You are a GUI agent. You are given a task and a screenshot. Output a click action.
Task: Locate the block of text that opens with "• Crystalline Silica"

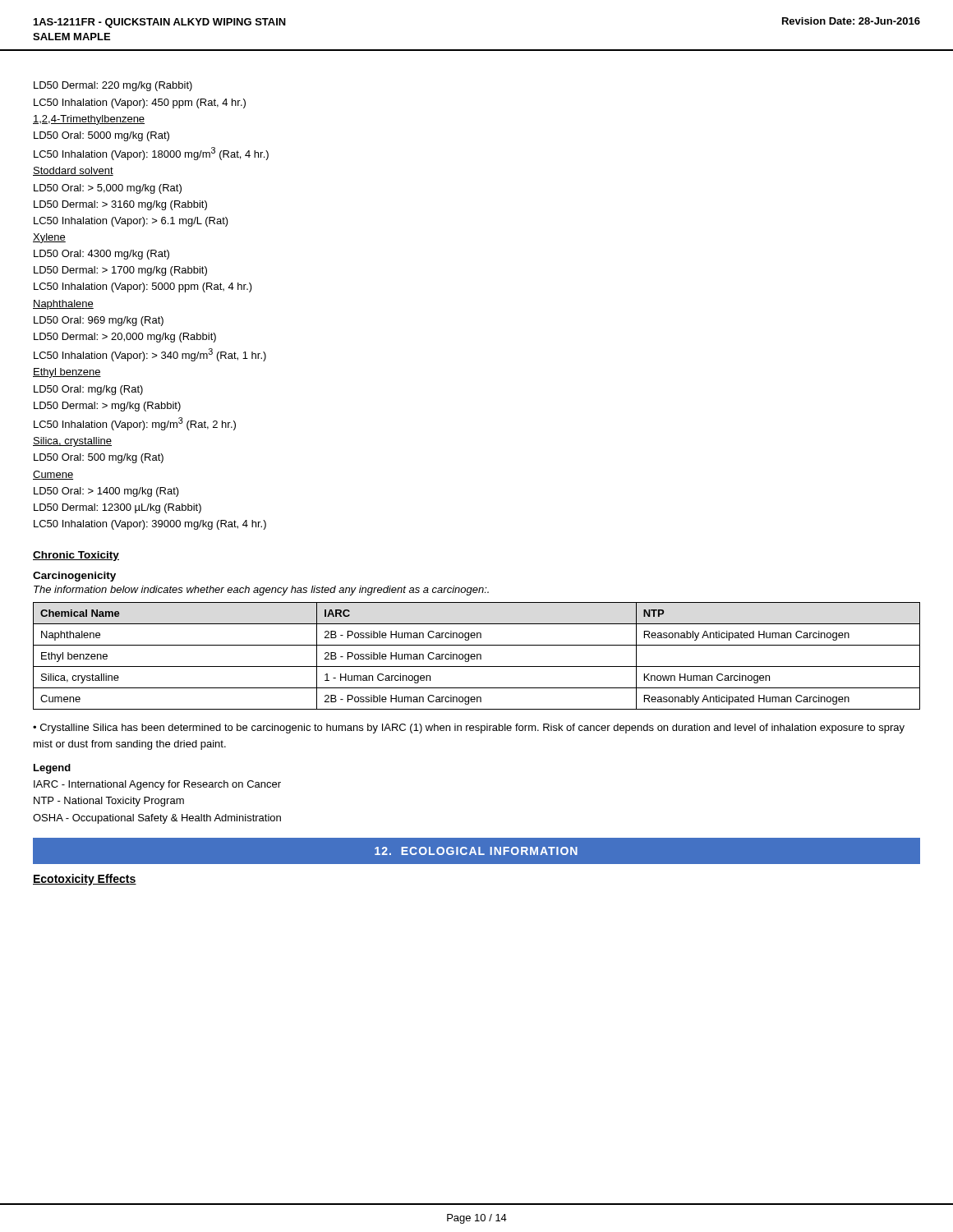(469, 735)
